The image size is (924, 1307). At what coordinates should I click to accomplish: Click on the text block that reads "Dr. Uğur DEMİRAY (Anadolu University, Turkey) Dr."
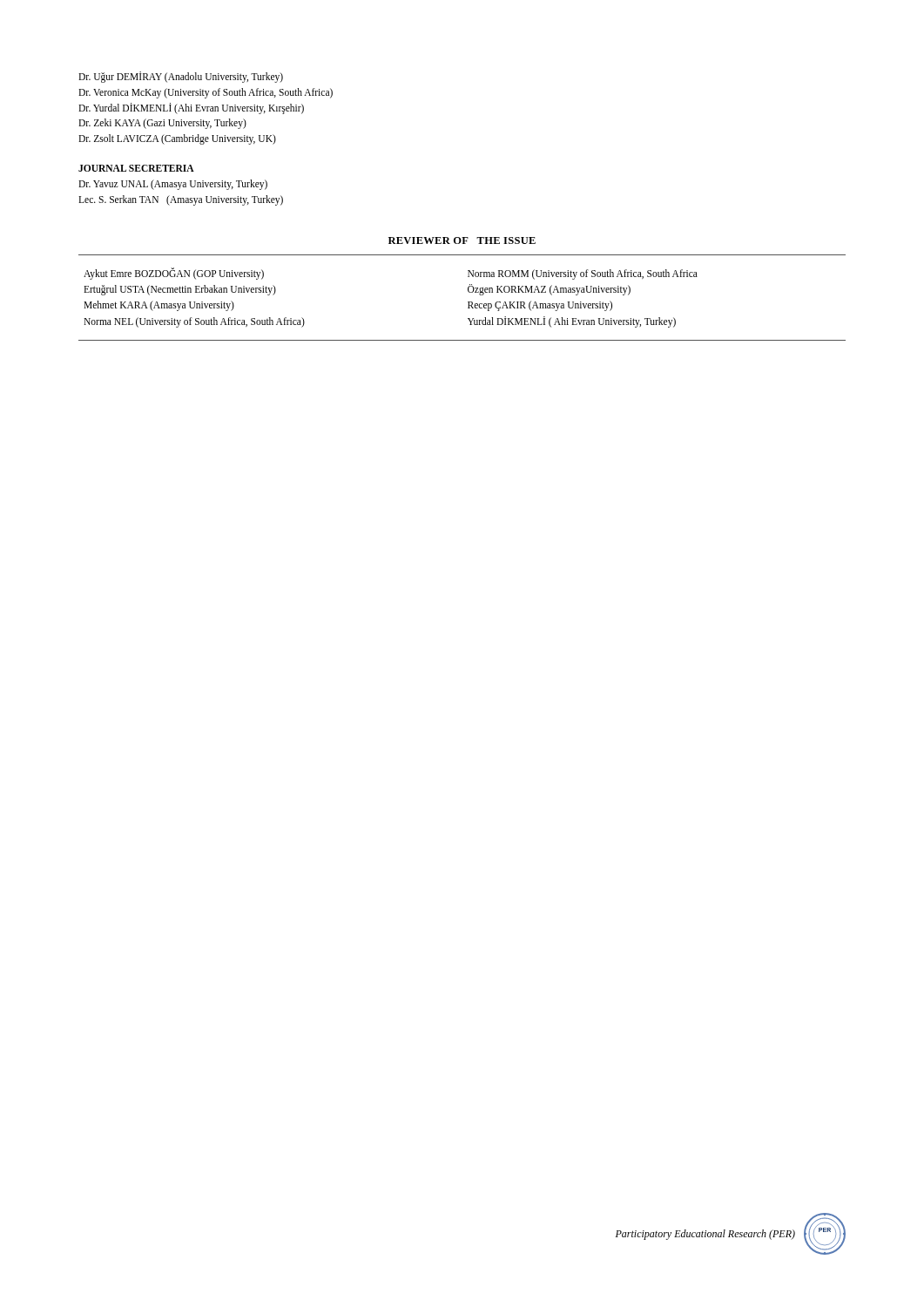pos(206,108)
